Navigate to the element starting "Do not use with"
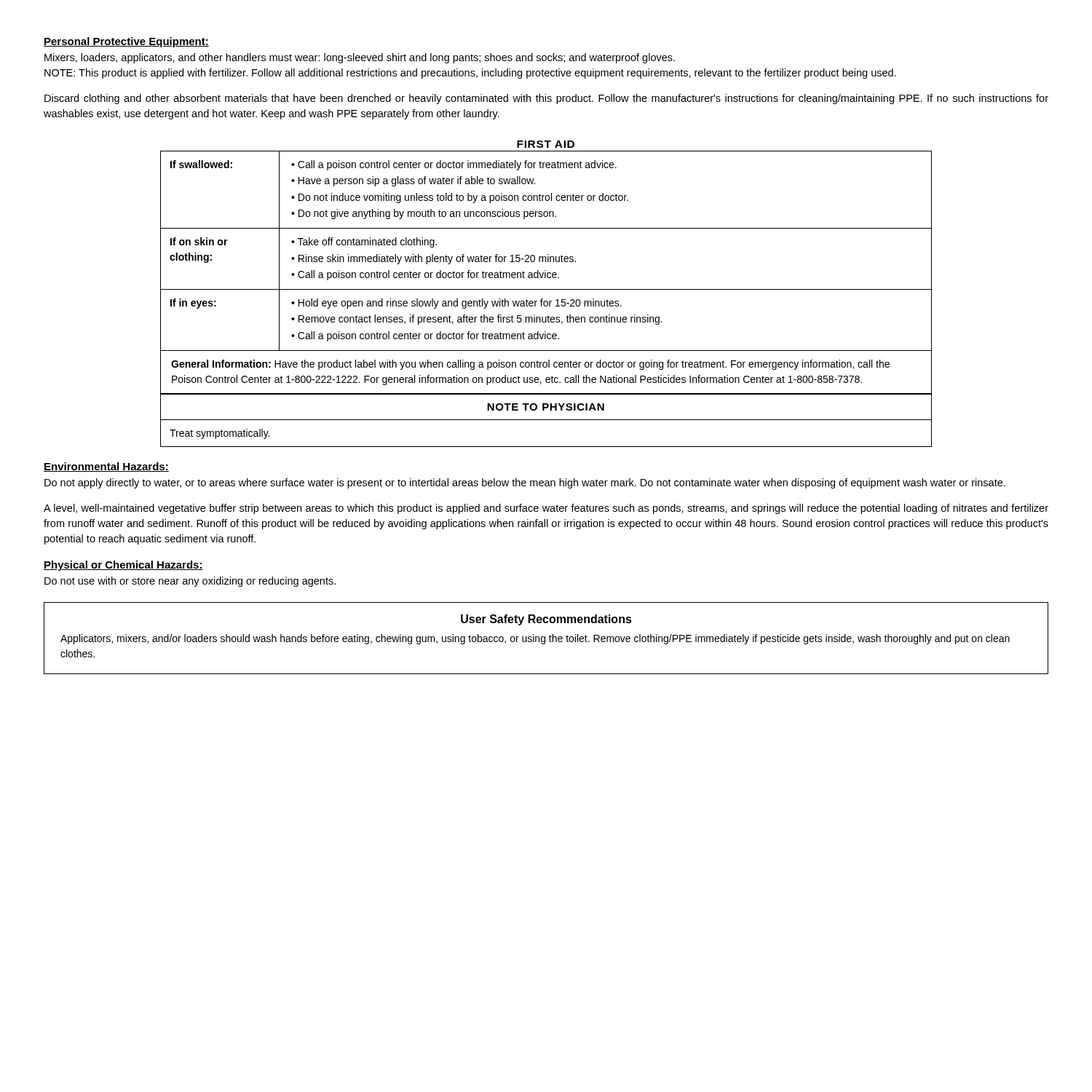 190,581
